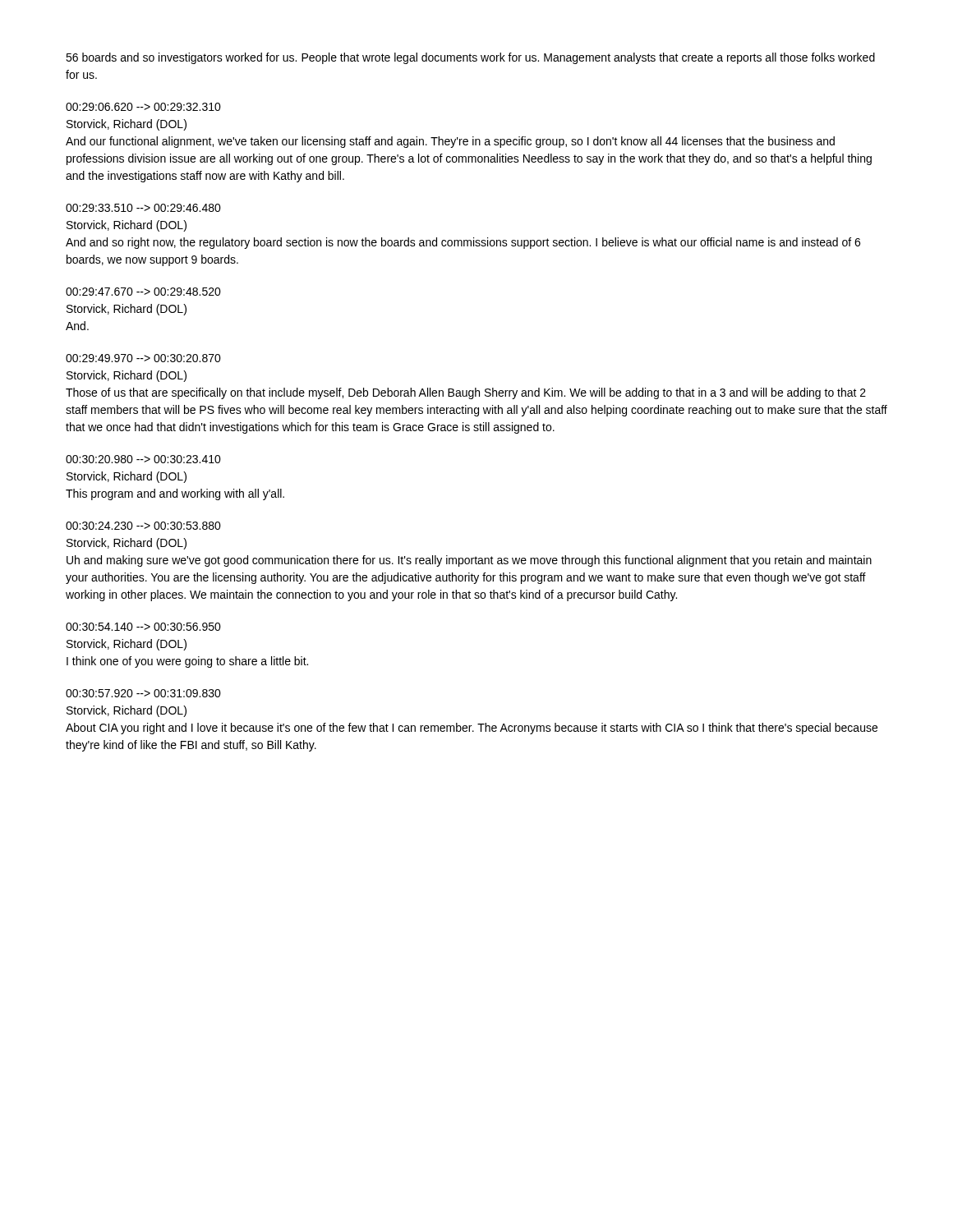Find the block starting "Uh and making sure"
Image resolution: width=953 pixels, height=1232 pixels.
click(469, 577)
